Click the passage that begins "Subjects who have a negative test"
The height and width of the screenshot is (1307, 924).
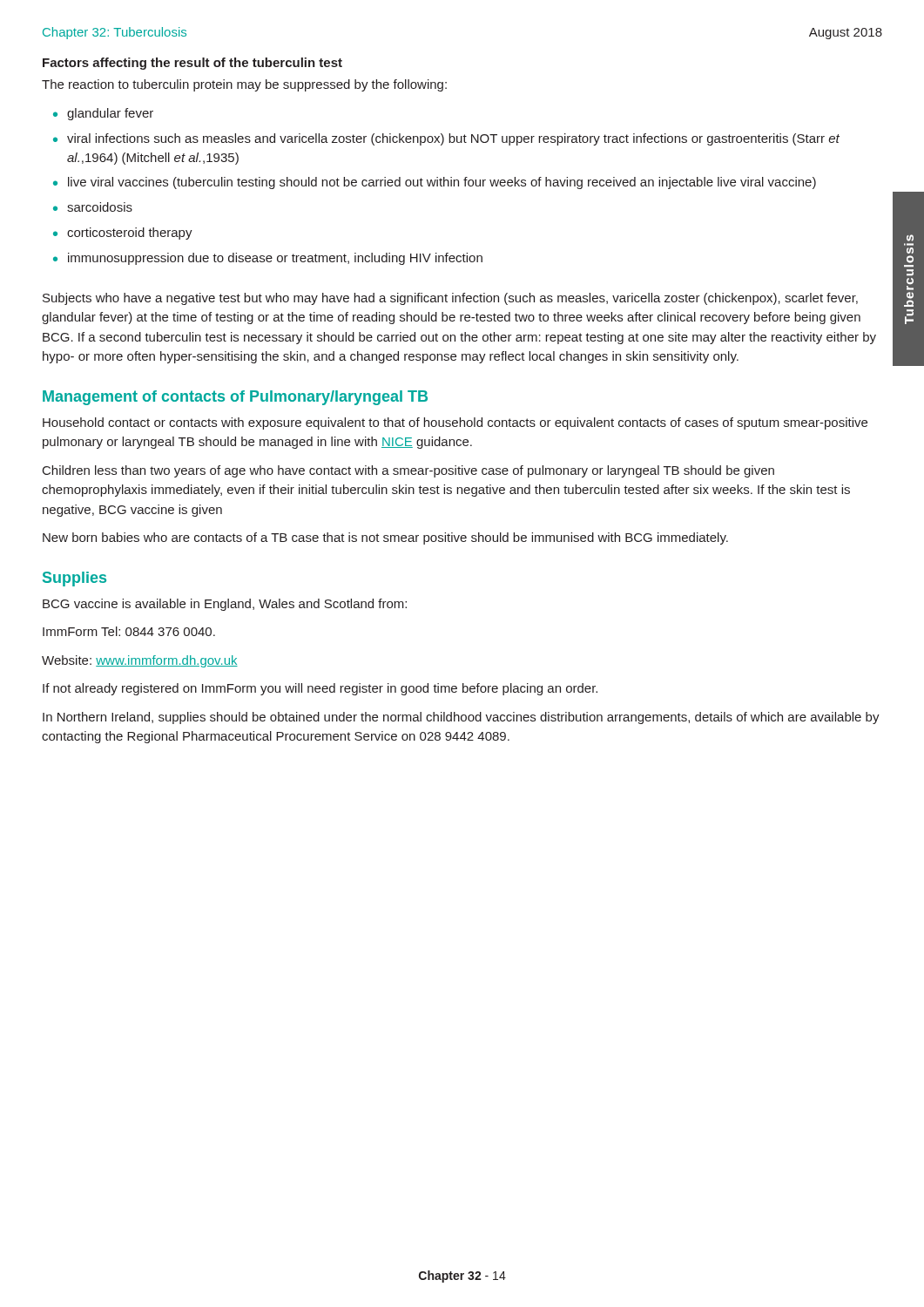459,327
